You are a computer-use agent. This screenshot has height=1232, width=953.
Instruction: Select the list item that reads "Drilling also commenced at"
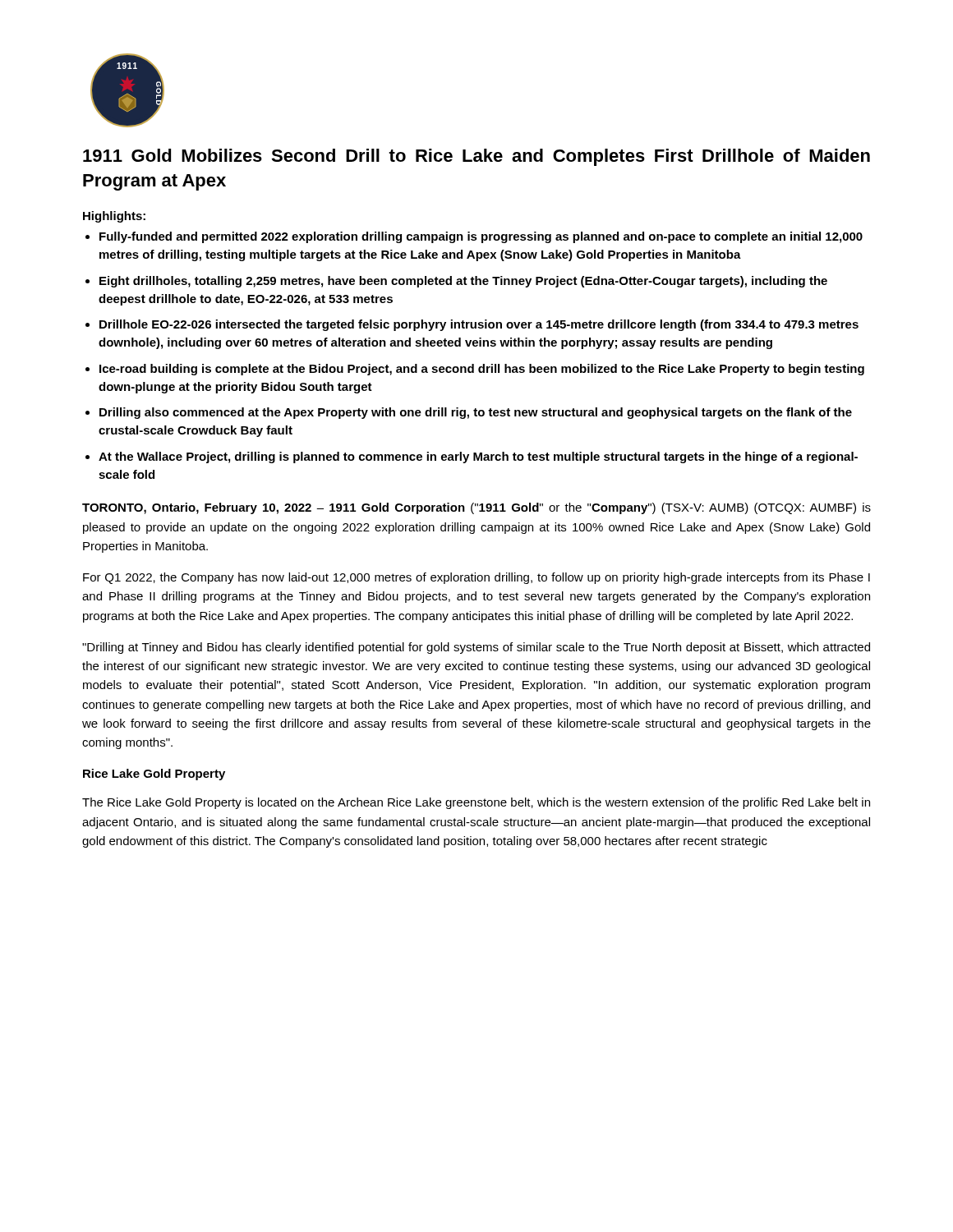tap(475, 421)
